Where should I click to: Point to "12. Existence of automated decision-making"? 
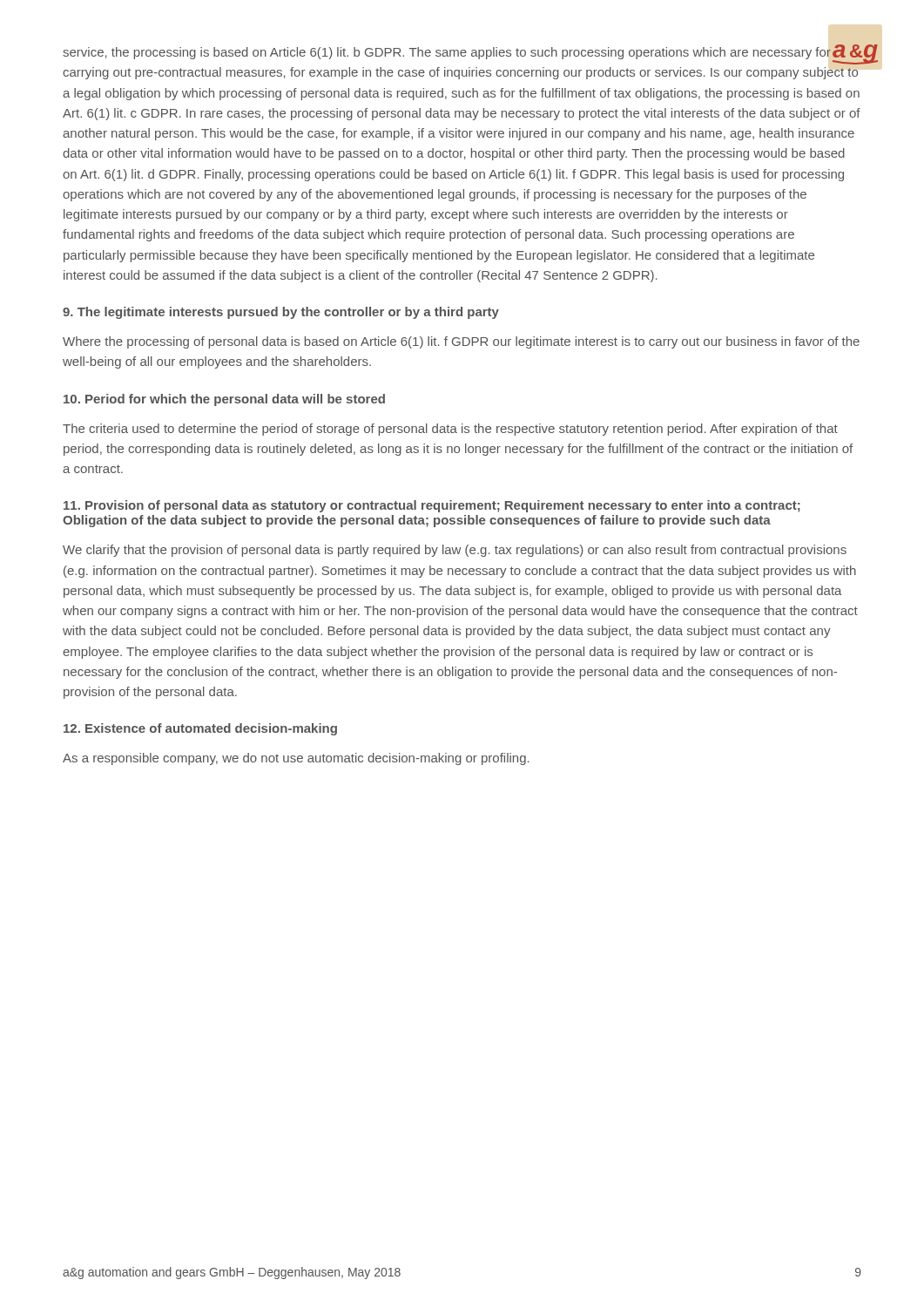200,728
